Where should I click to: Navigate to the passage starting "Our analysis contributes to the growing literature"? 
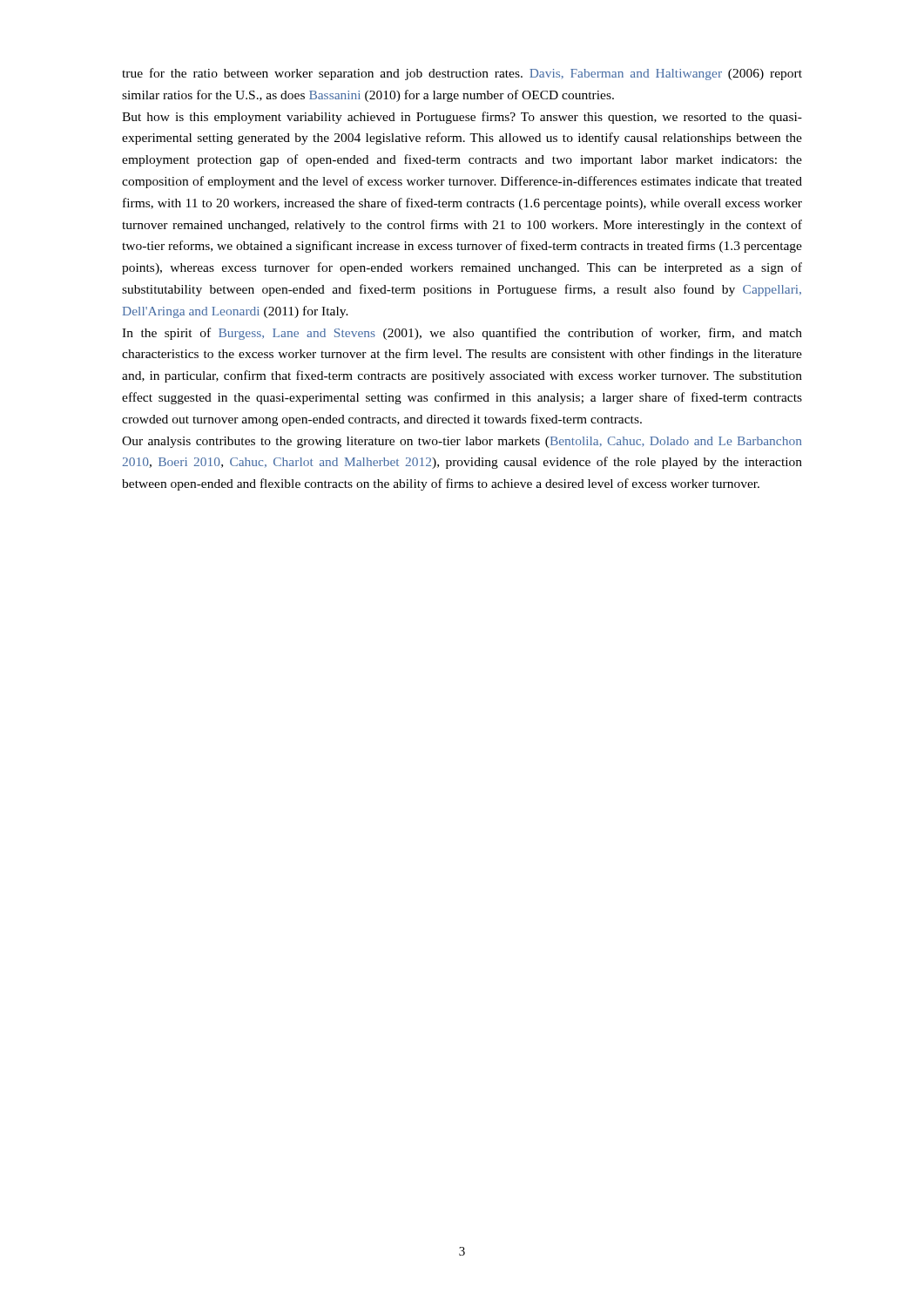[462, 462]
